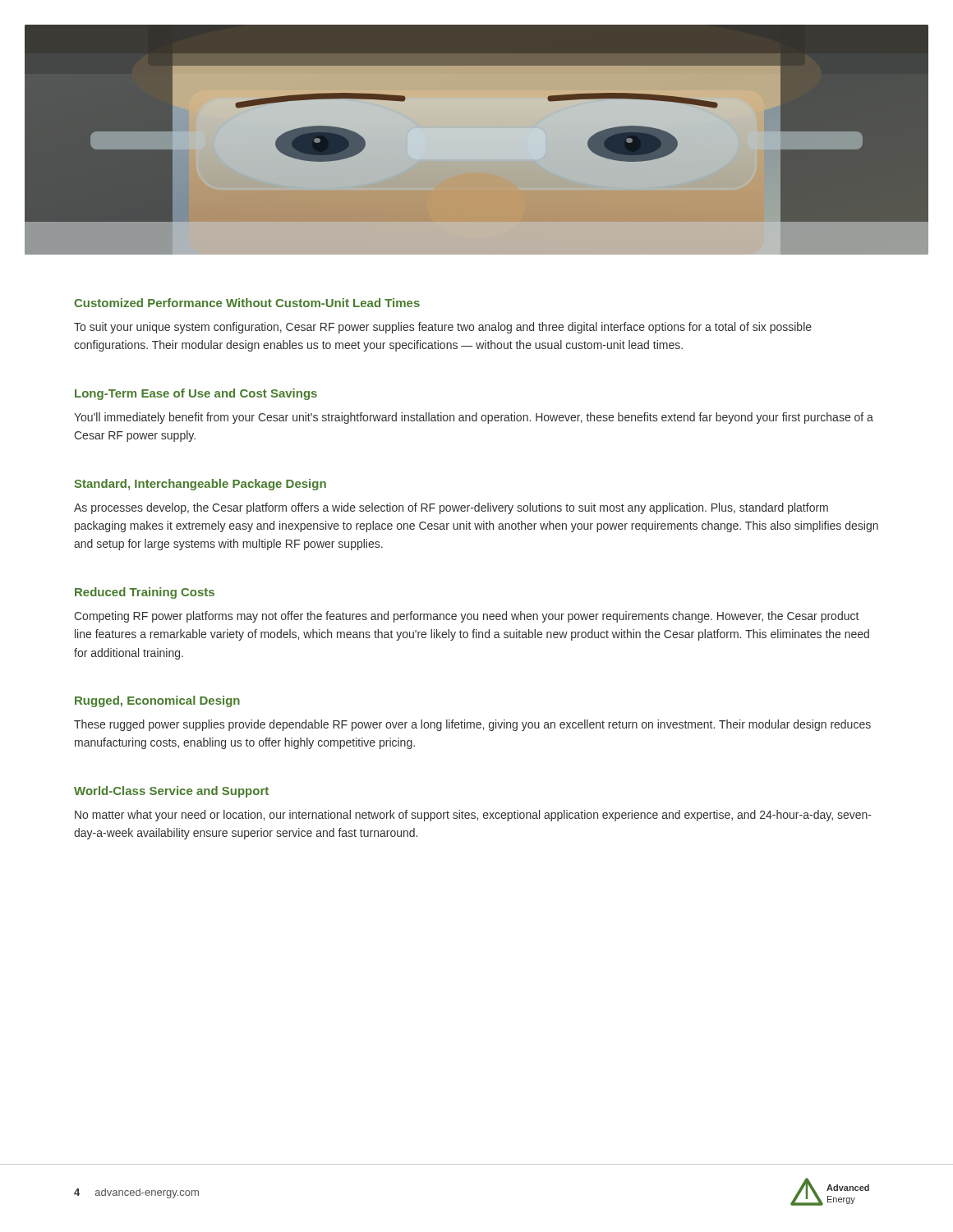Select the text block containing "Competing RF power platforms may not offer"
This screenshot has height=1232, width=953.
pos(472,634)
